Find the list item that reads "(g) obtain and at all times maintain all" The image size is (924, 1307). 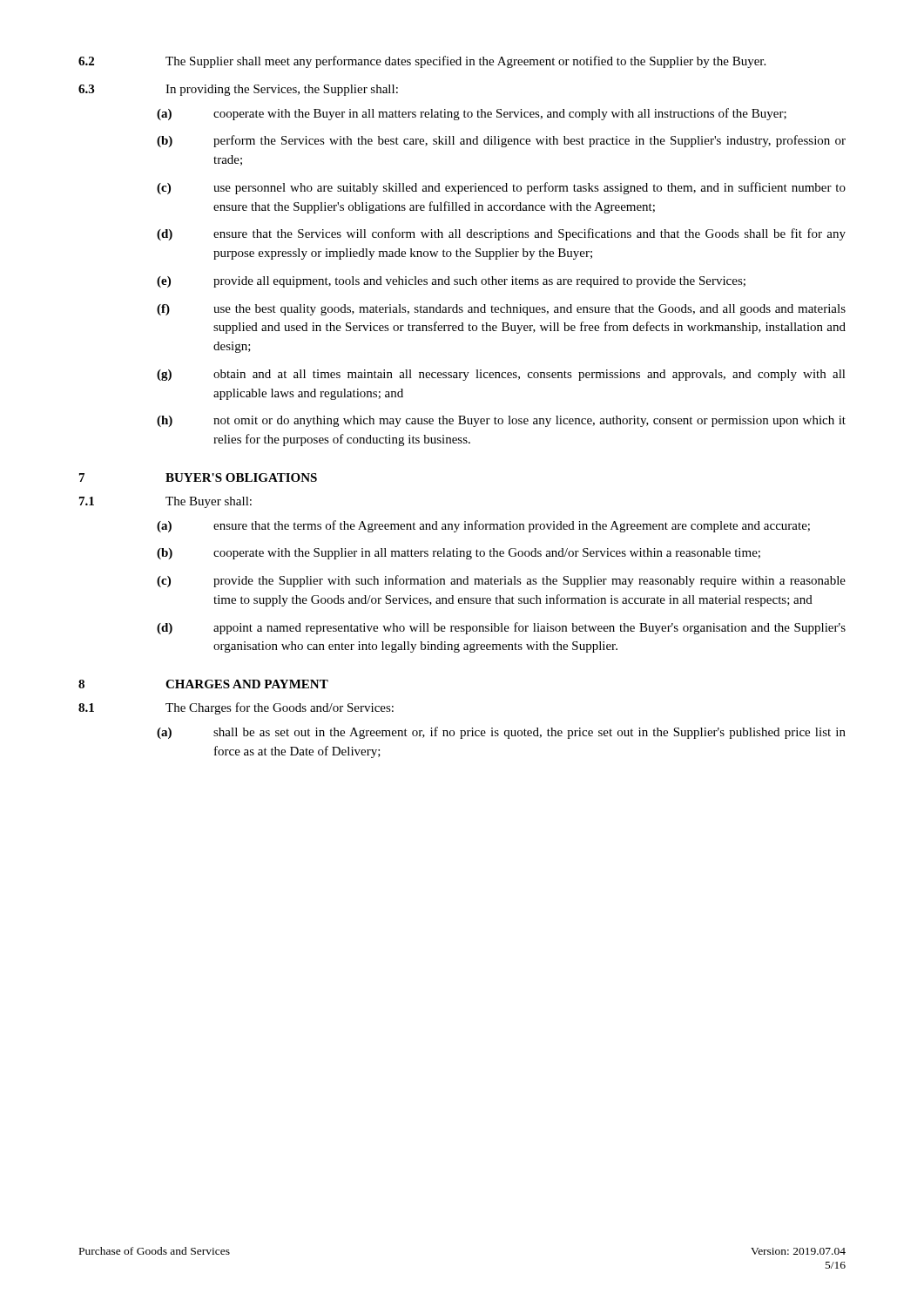501,384
